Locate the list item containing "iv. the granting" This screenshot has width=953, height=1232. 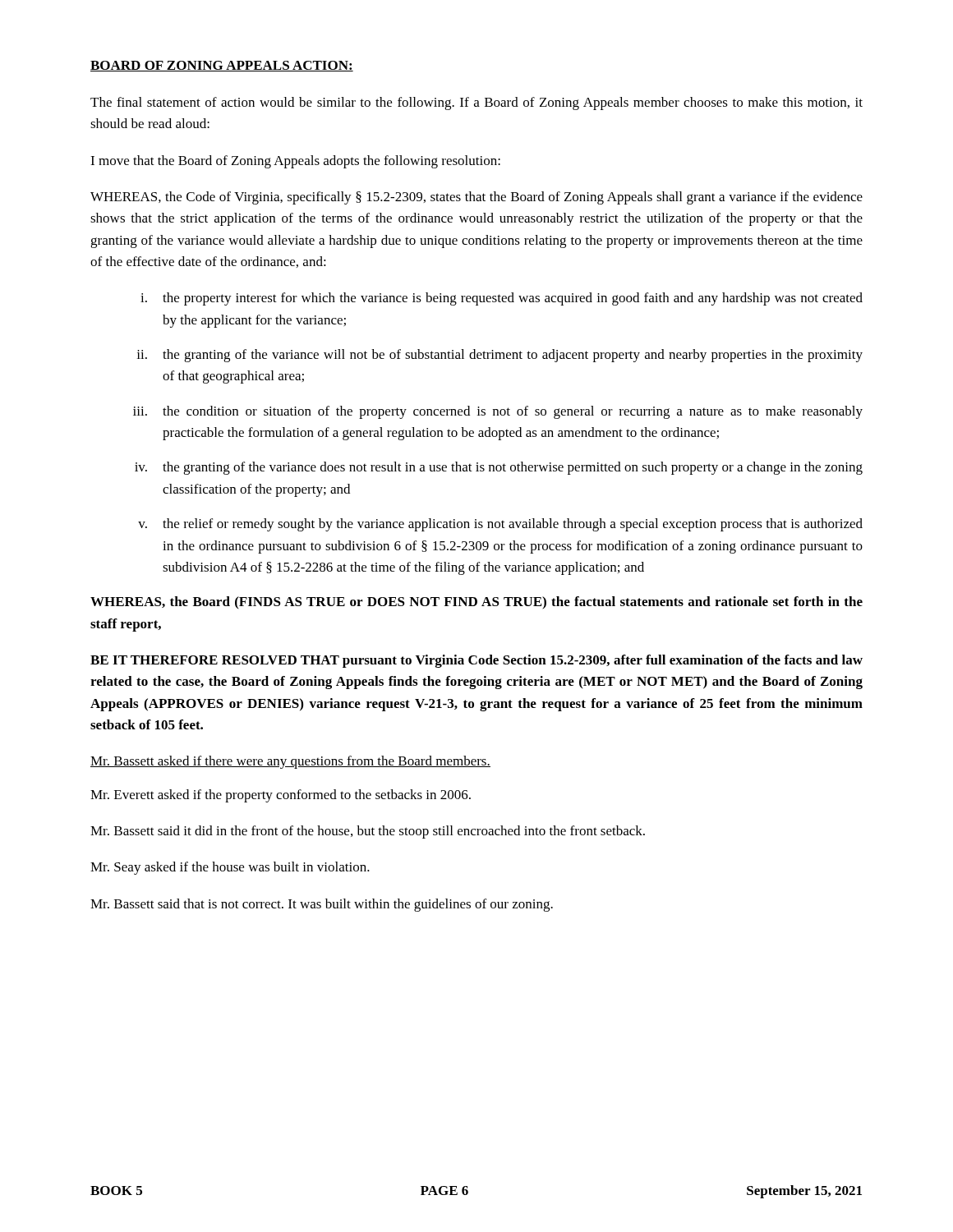[x=476, y=479]
